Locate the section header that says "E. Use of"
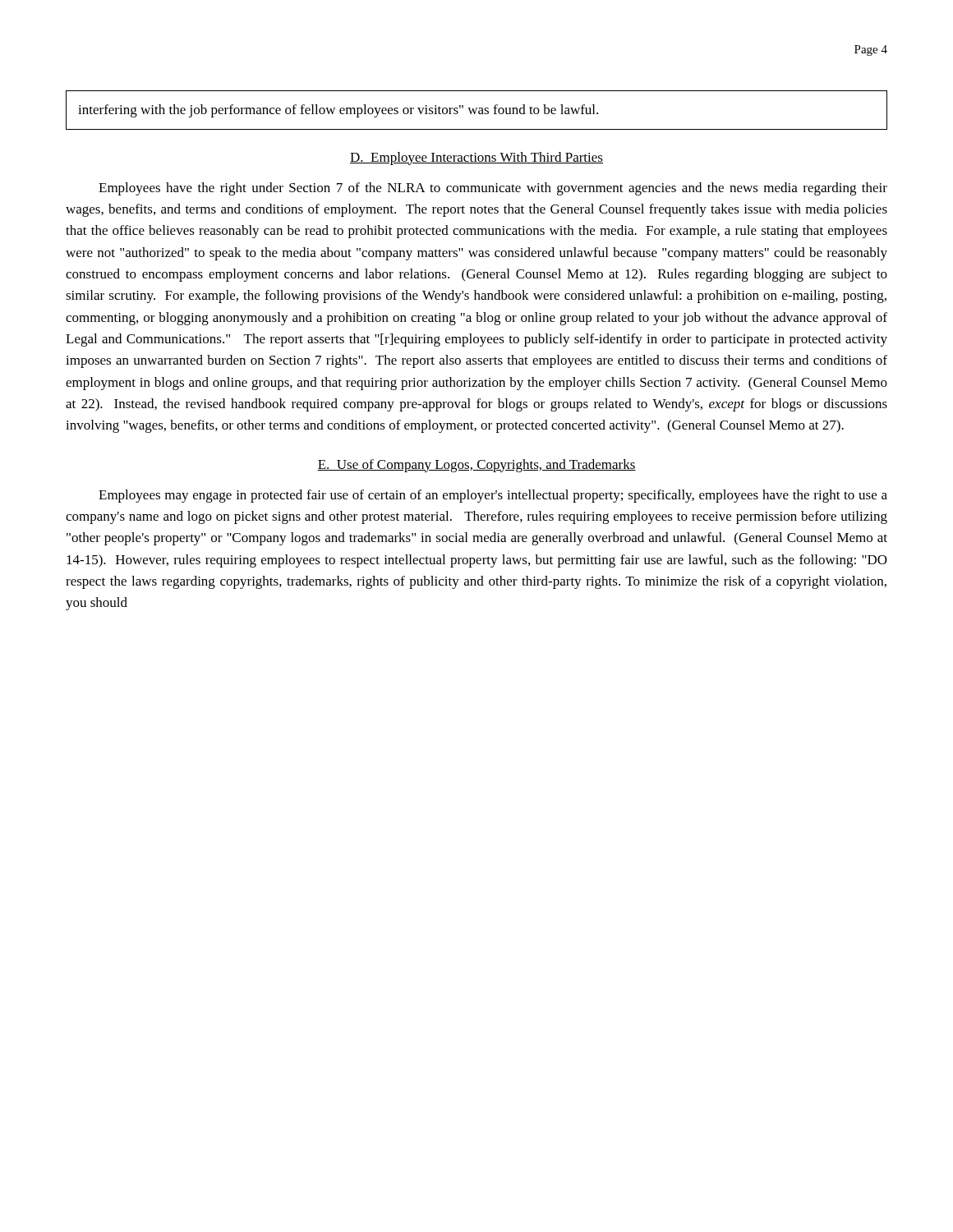Image resolution: width=953 pixels, height=1232 pixels. click(476, 464)
